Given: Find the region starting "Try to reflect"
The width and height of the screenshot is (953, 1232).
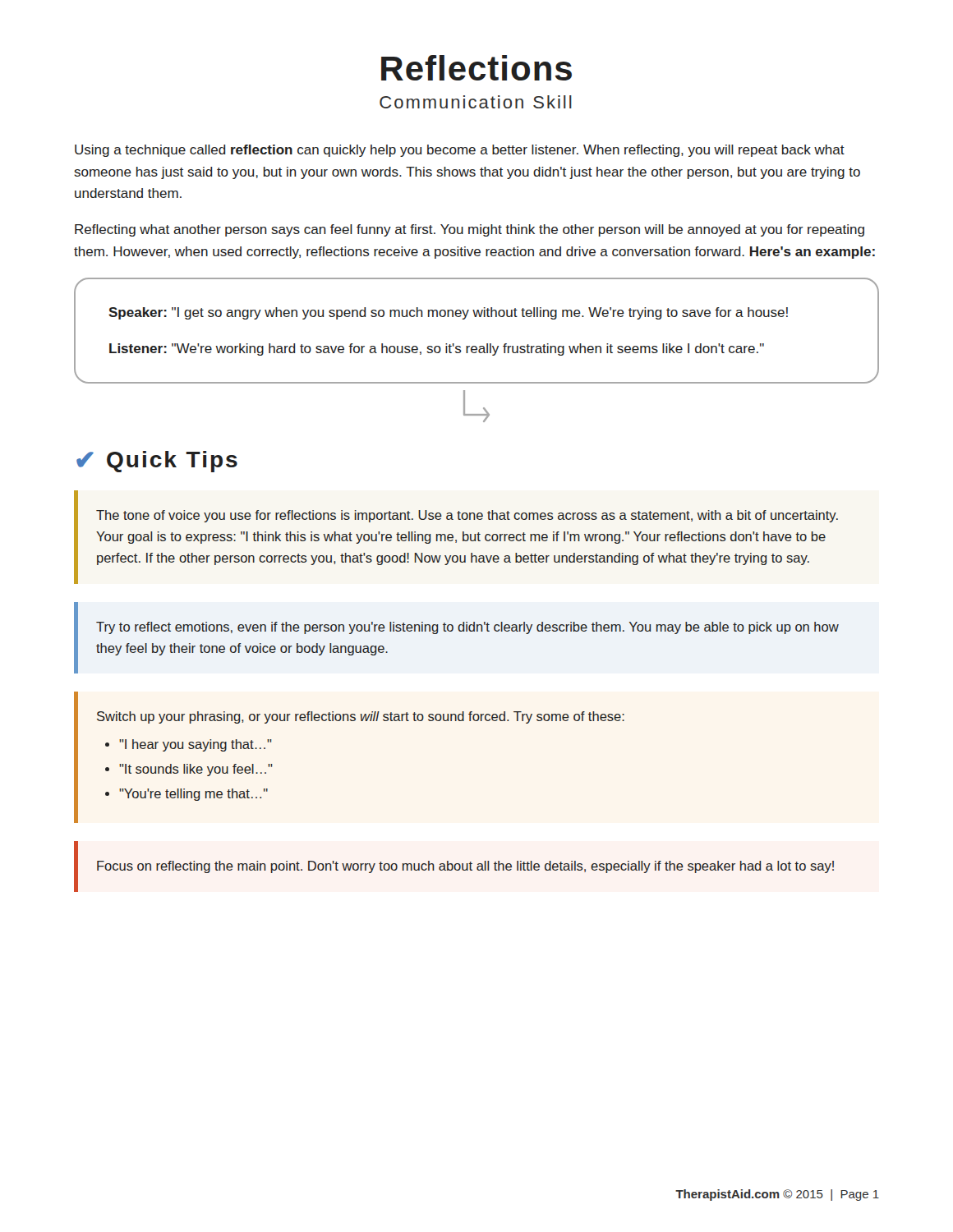Looking at the screenshot, I should click(467, 637).
